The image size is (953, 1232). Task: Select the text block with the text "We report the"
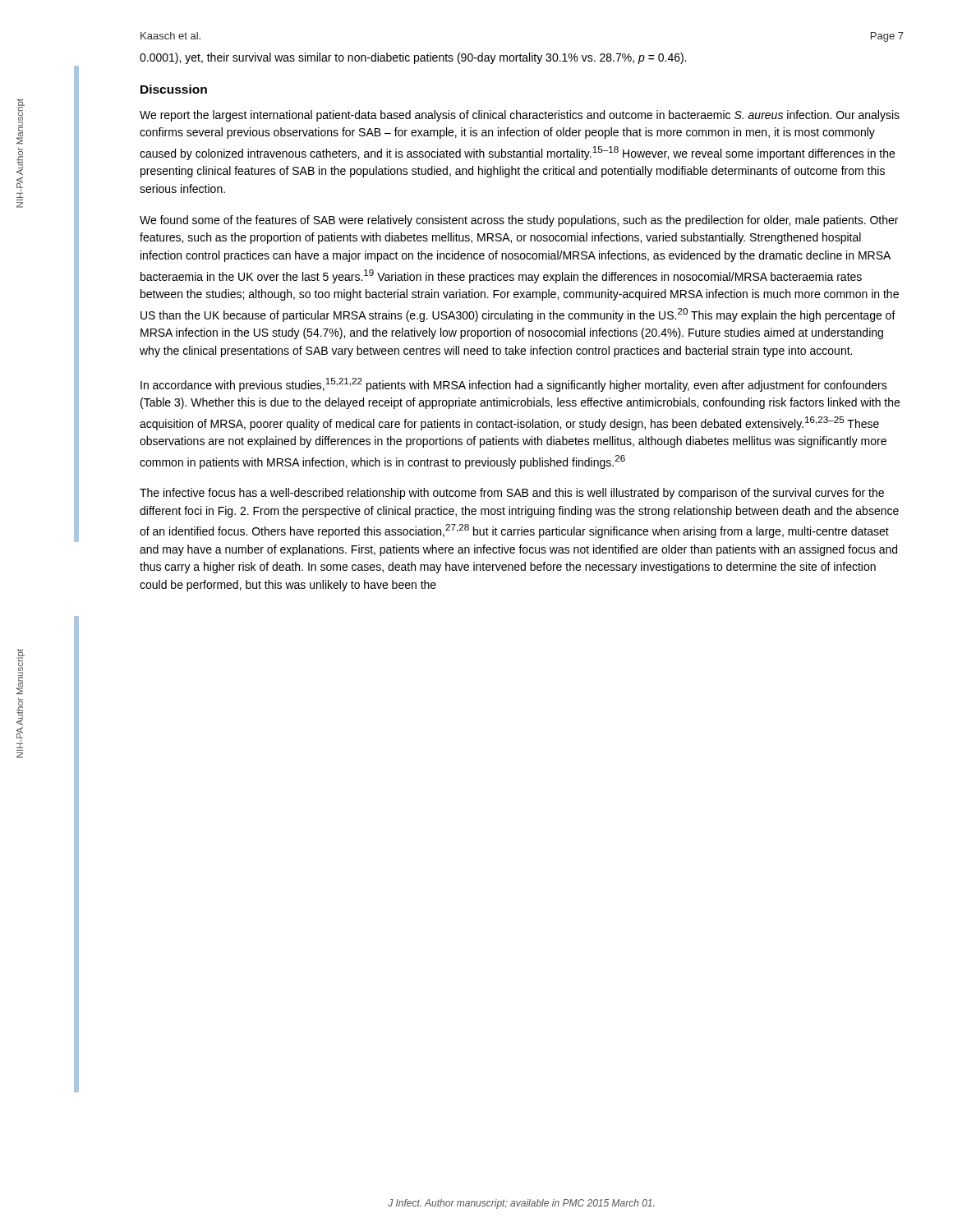tap(520, 152)
